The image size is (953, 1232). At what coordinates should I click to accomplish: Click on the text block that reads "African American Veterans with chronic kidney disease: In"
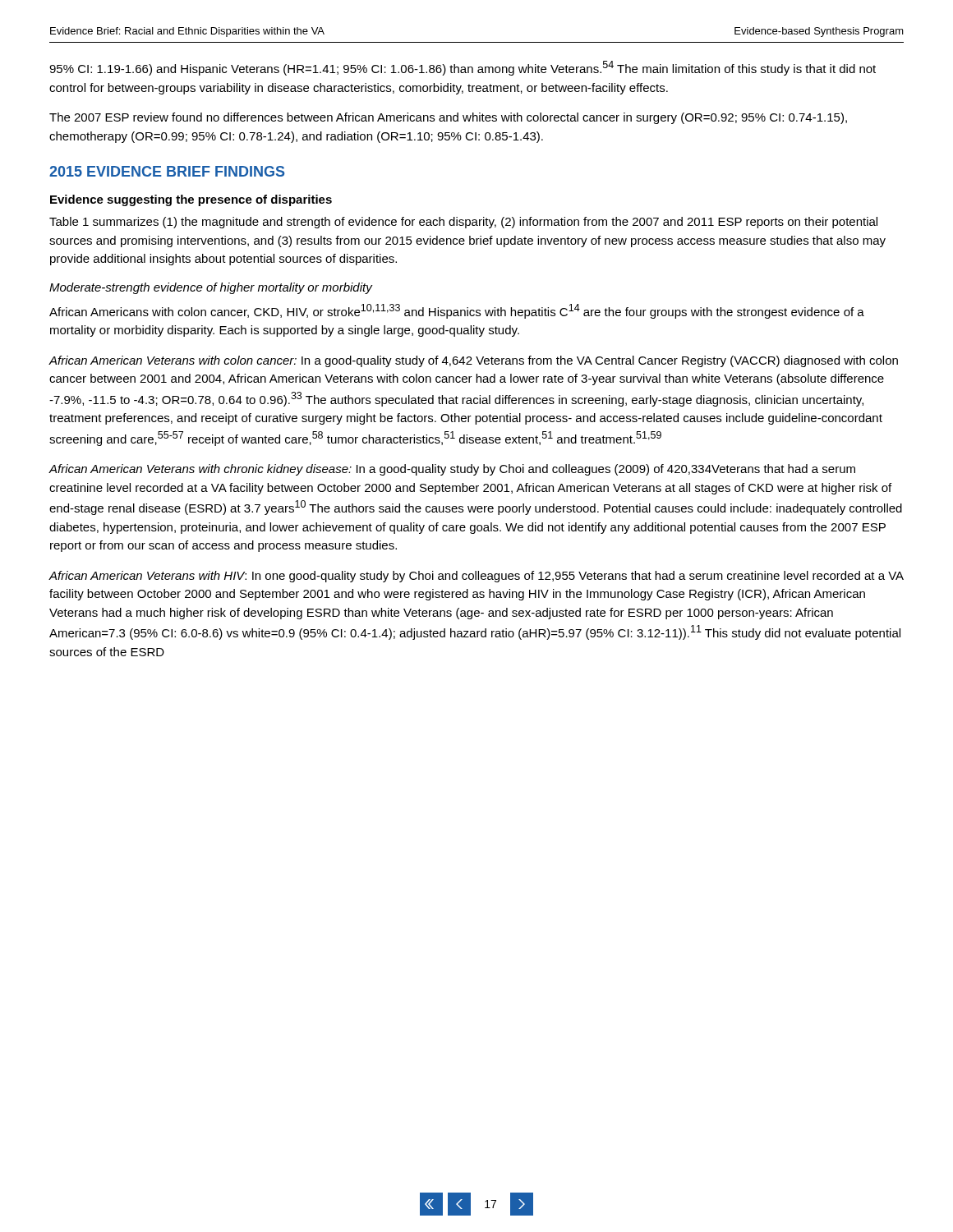476,507
